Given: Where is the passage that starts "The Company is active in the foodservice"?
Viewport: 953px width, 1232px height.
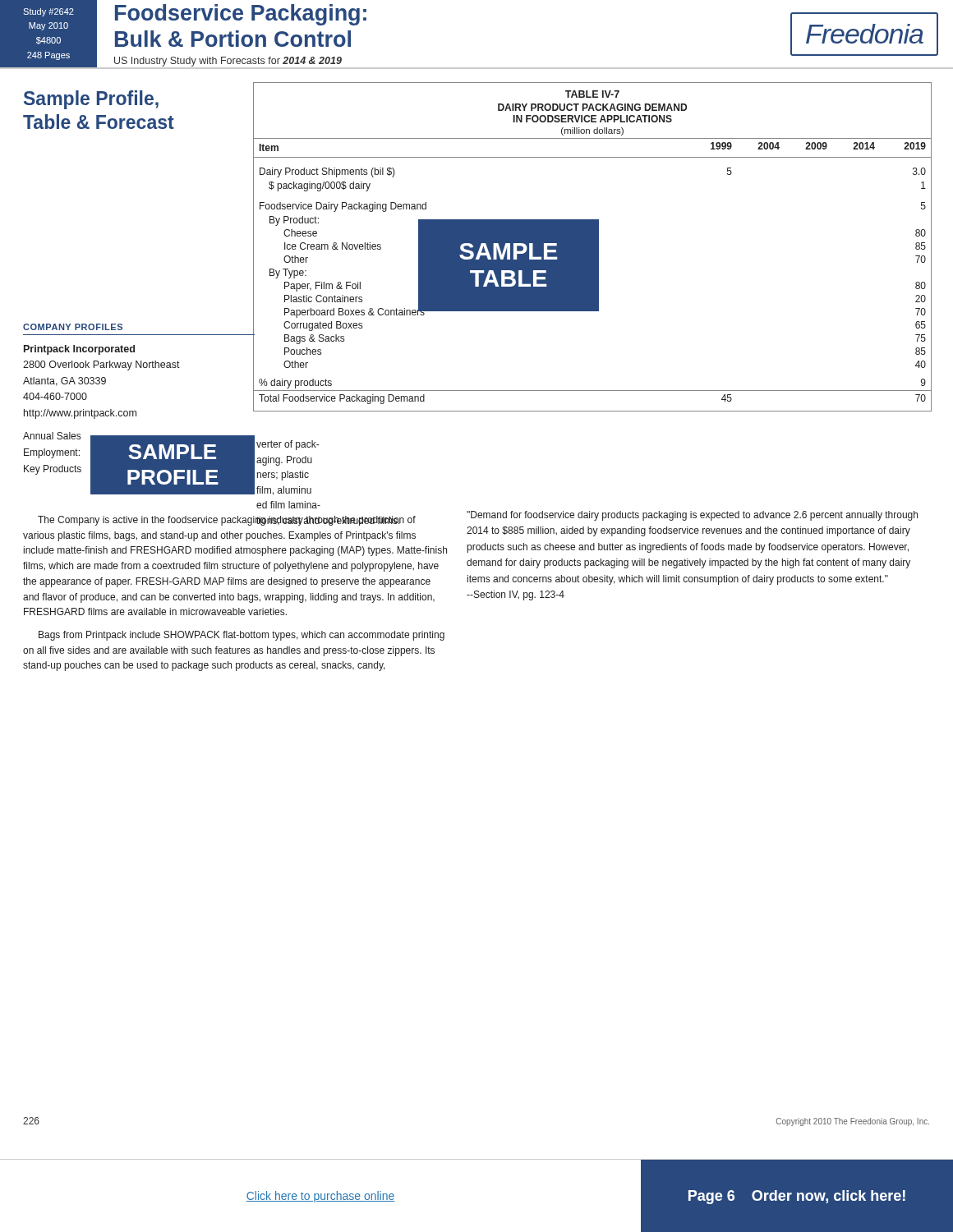Looking at the screenshot, I should 236,593.
